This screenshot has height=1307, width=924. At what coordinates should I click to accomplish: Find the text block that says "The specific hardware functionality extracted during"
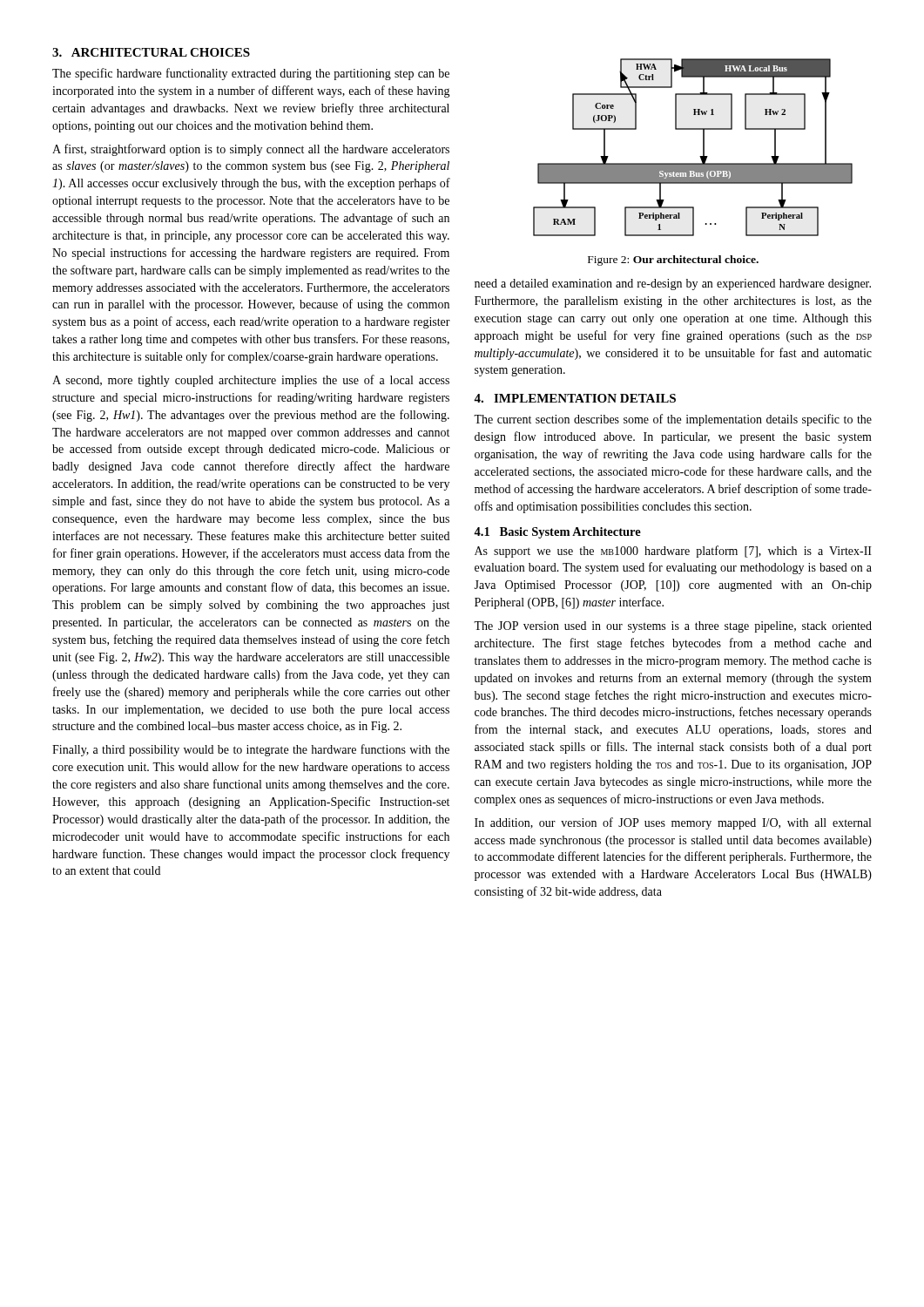click(x=251, y=100)
